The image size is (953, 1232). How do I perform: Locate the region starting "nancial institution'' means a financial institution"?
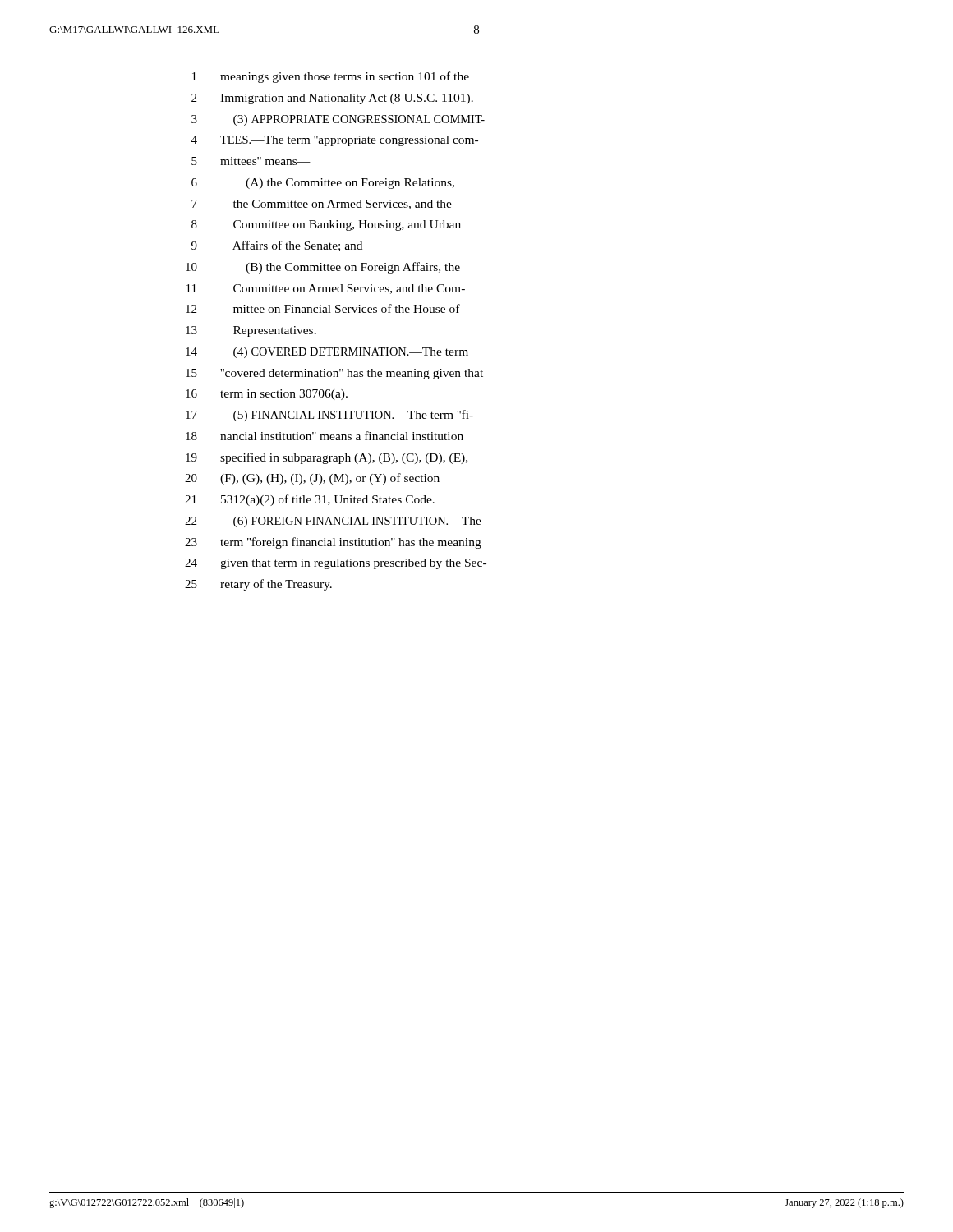(342, 436)
